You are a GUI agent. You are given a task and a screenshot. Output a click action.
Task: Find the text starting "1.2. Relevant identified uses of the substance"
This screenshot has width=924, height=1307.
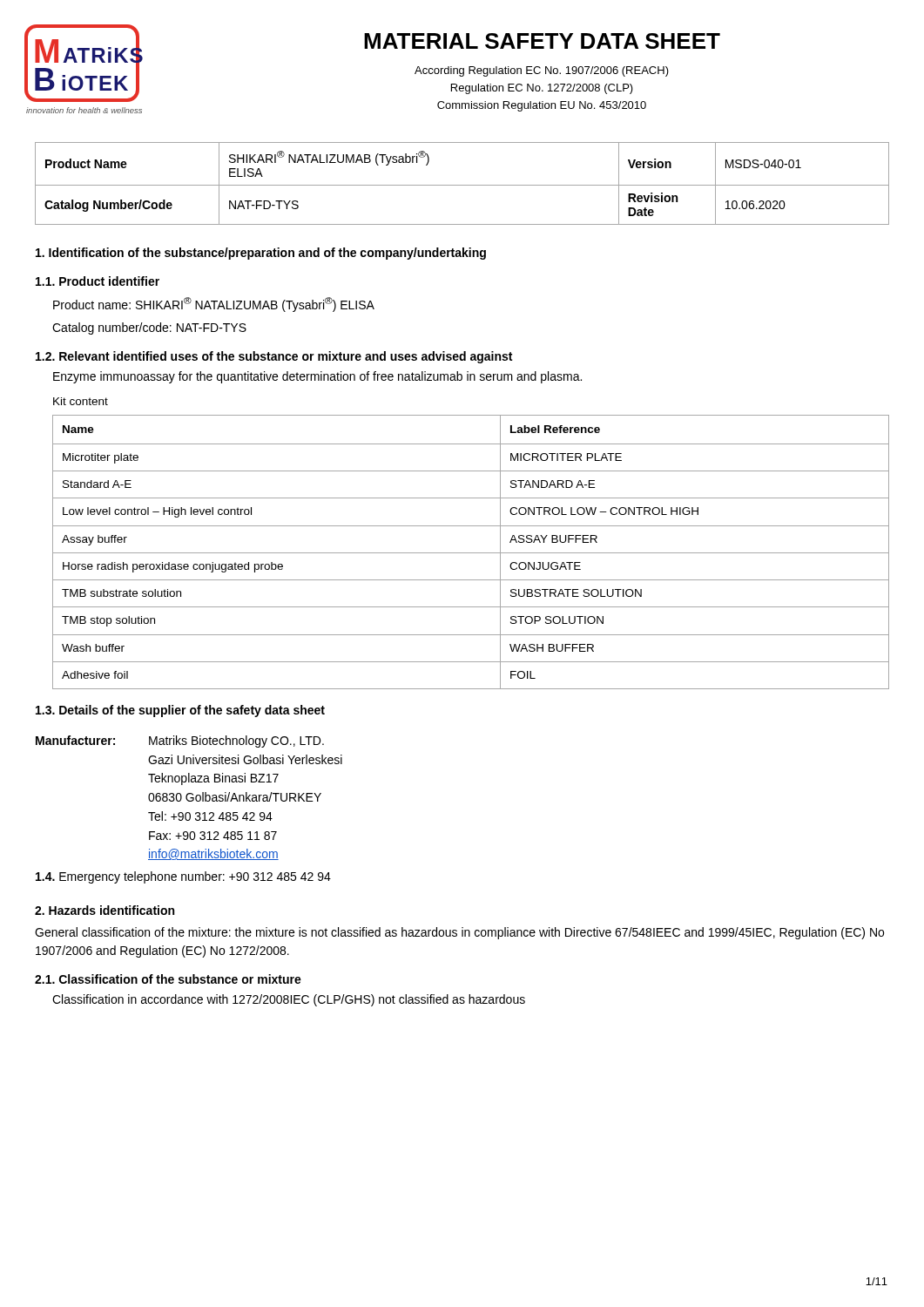274,357
